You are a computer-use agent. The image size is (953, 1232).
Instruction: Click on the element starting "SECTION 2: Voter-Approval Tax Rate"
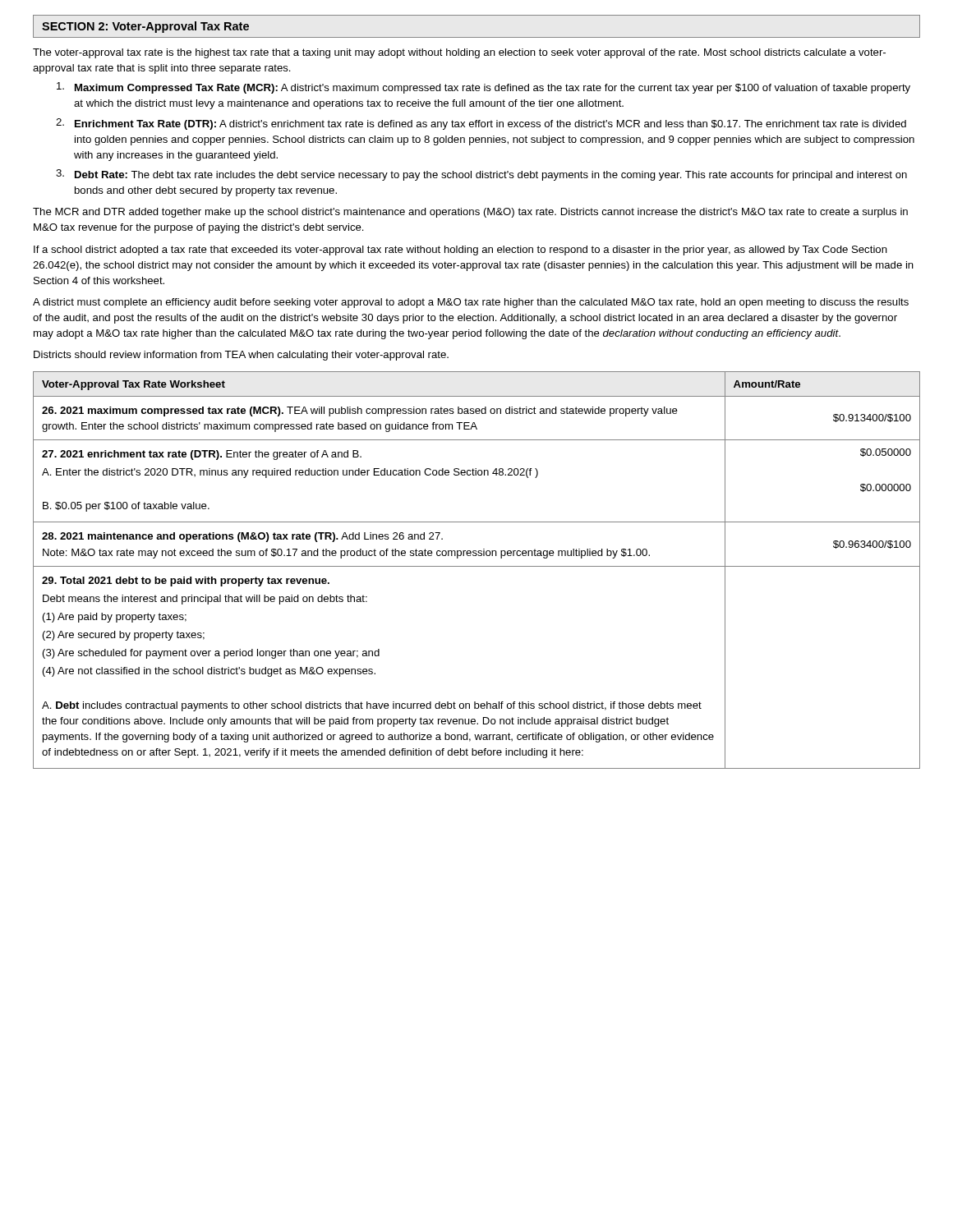point(146,26)
